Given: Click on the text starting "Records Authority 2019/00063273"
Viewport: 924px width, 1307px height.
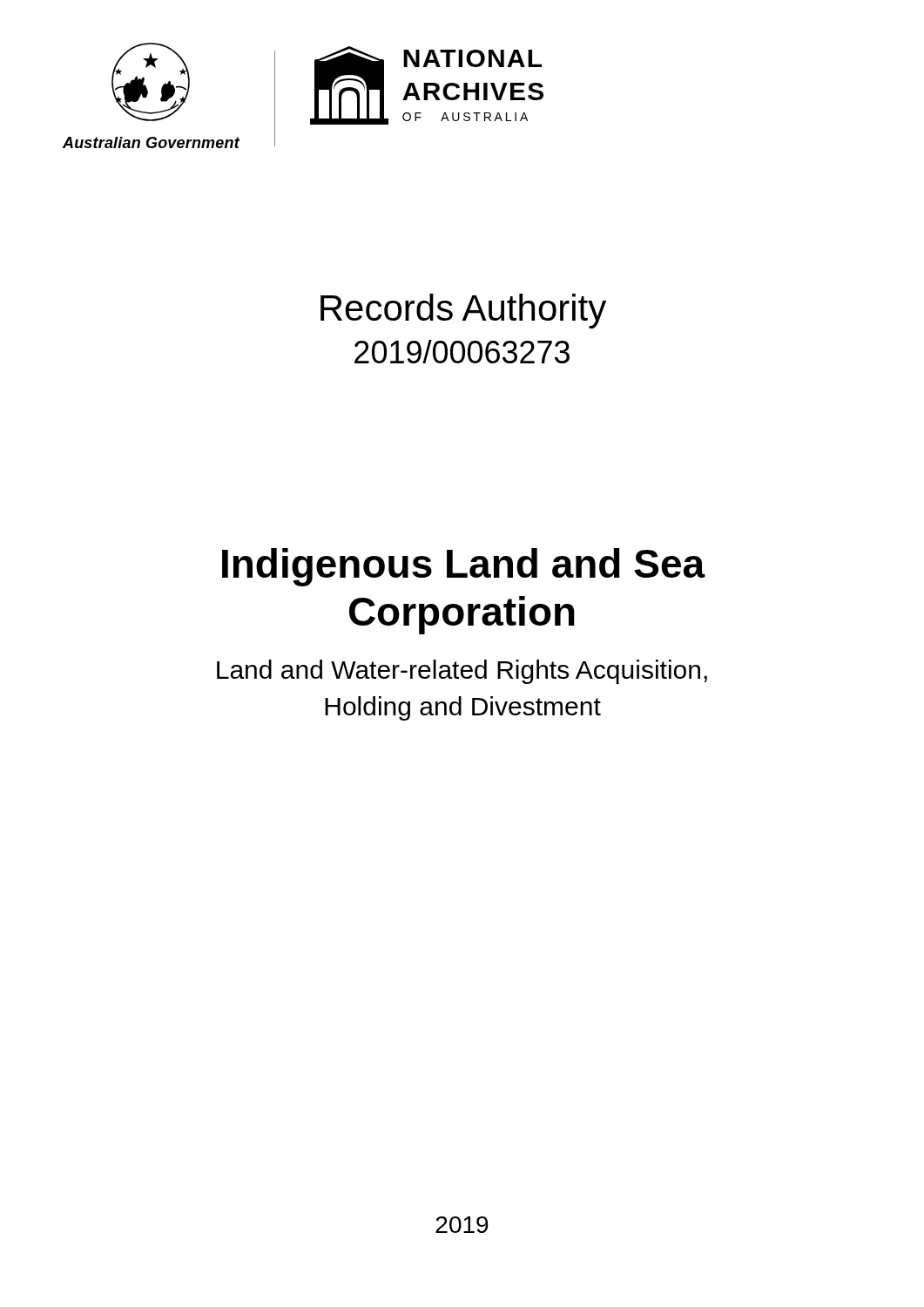Looking at the screenshot, I should tap(462, 329).
